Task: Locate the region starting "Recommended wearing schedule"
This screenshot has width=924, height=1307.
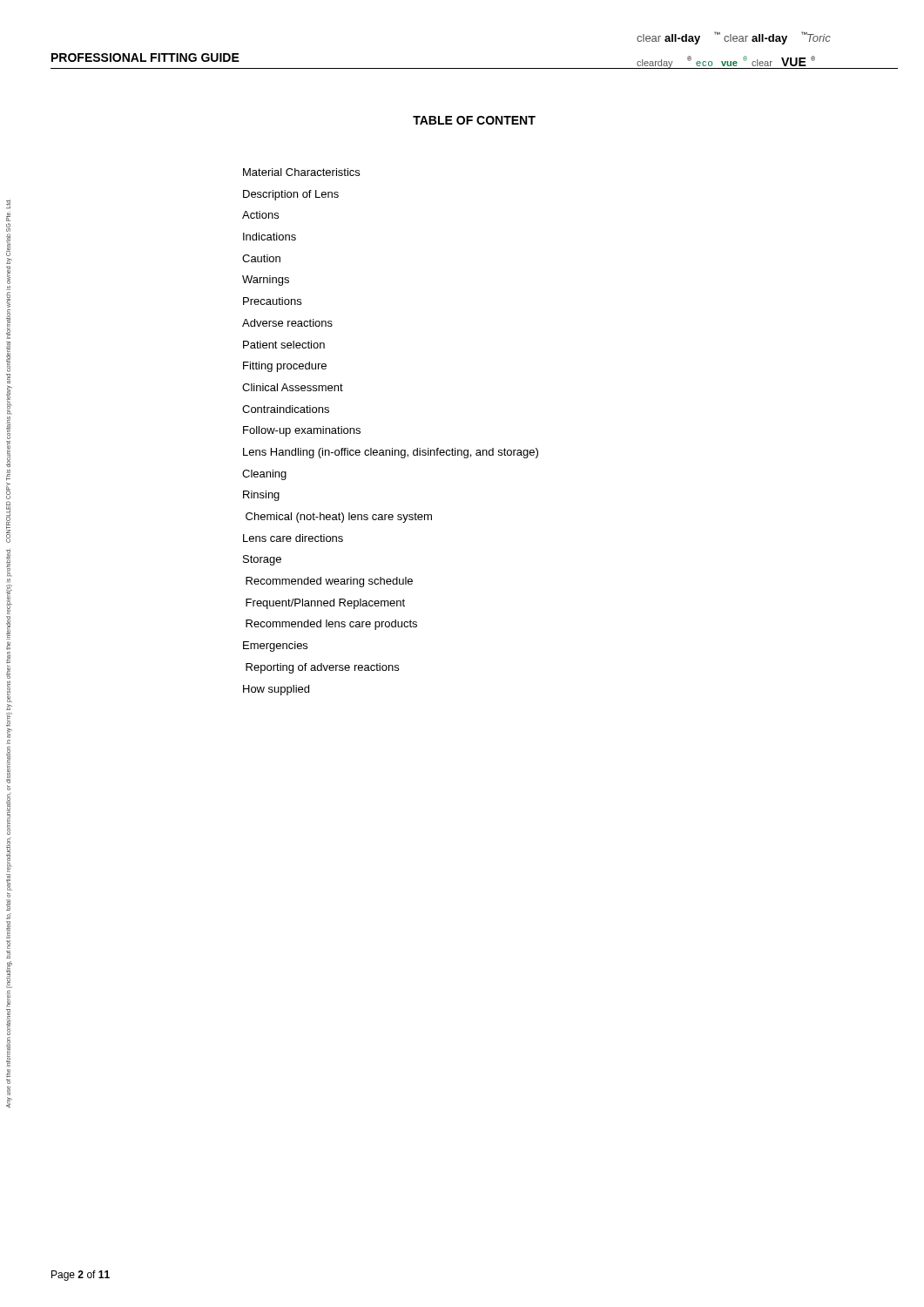Action: click(328, 581)
